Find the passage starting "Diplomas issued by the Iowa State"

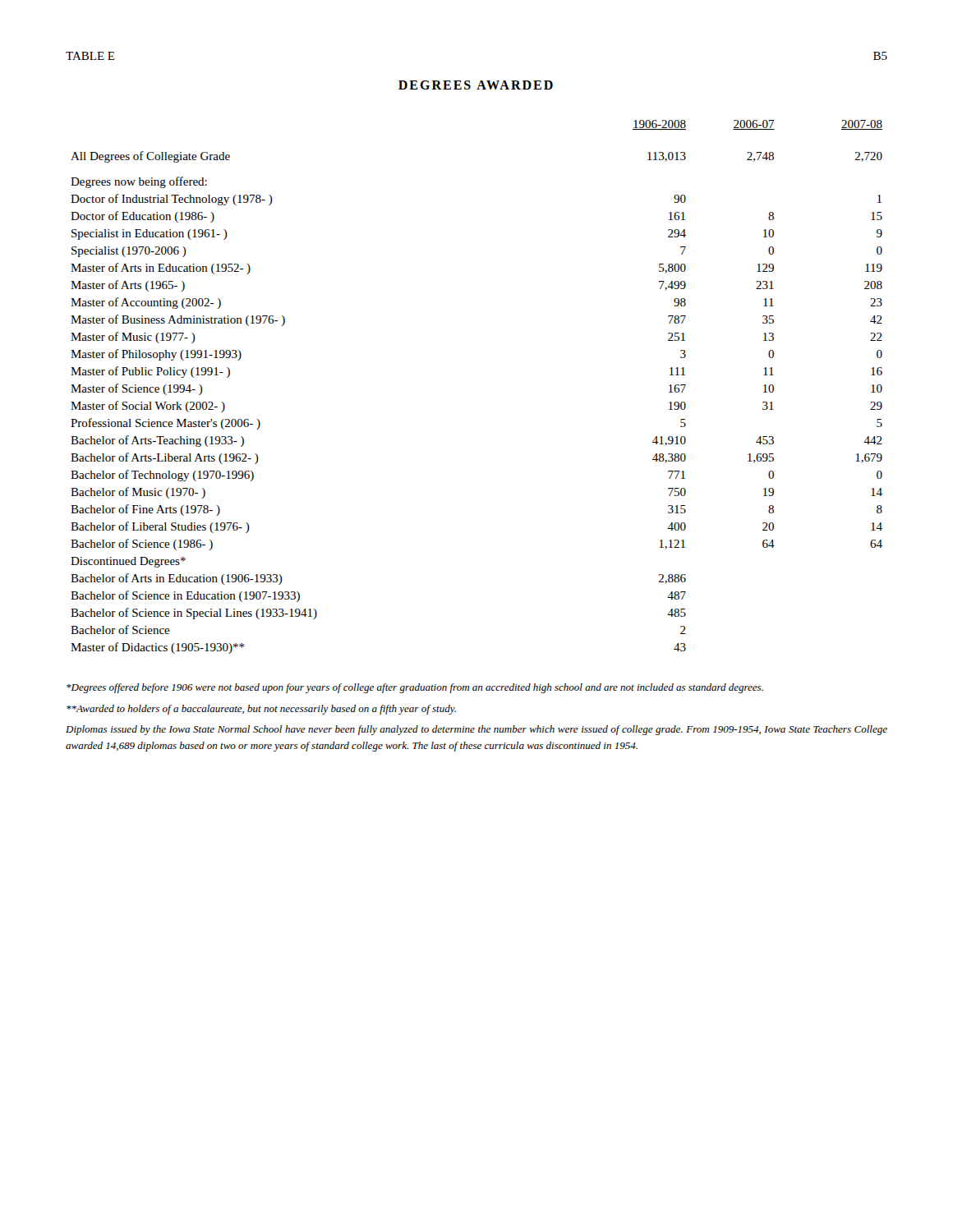[x=476, y=737]
